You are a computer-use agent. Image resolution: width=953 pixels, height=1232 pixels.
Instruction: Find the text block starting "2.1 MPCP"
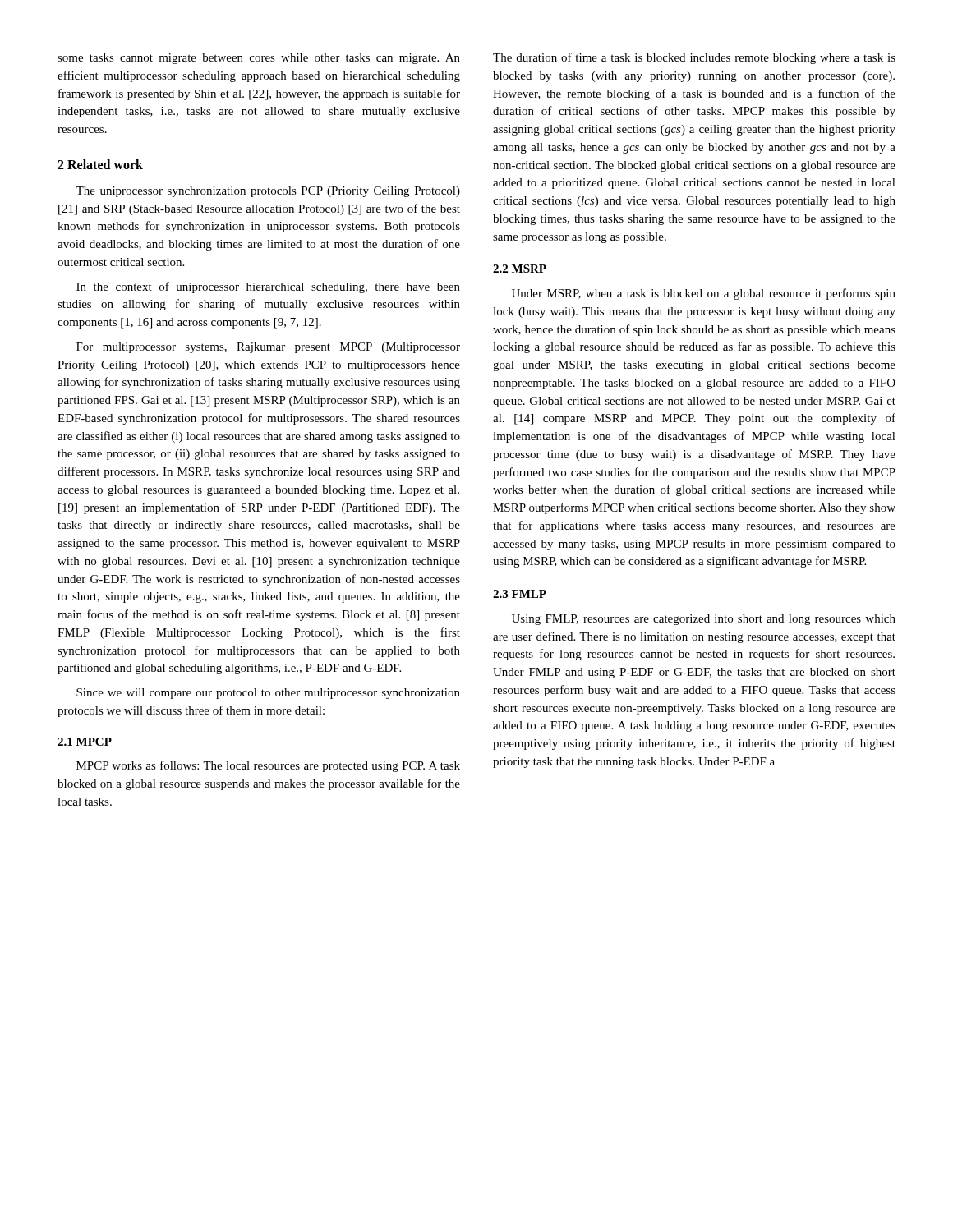pos(85,742)
